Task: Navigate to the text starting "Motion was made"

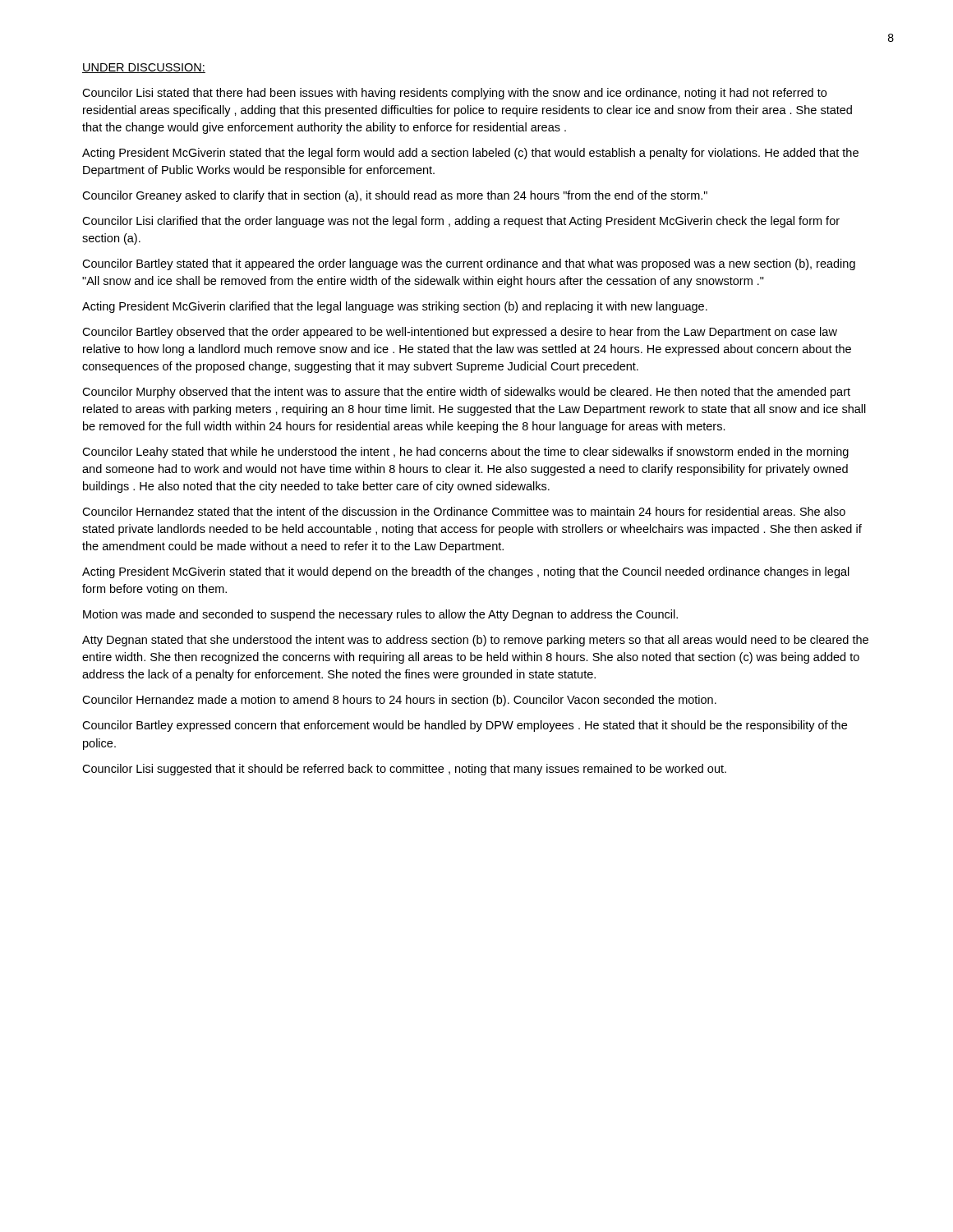Action: 380,615
